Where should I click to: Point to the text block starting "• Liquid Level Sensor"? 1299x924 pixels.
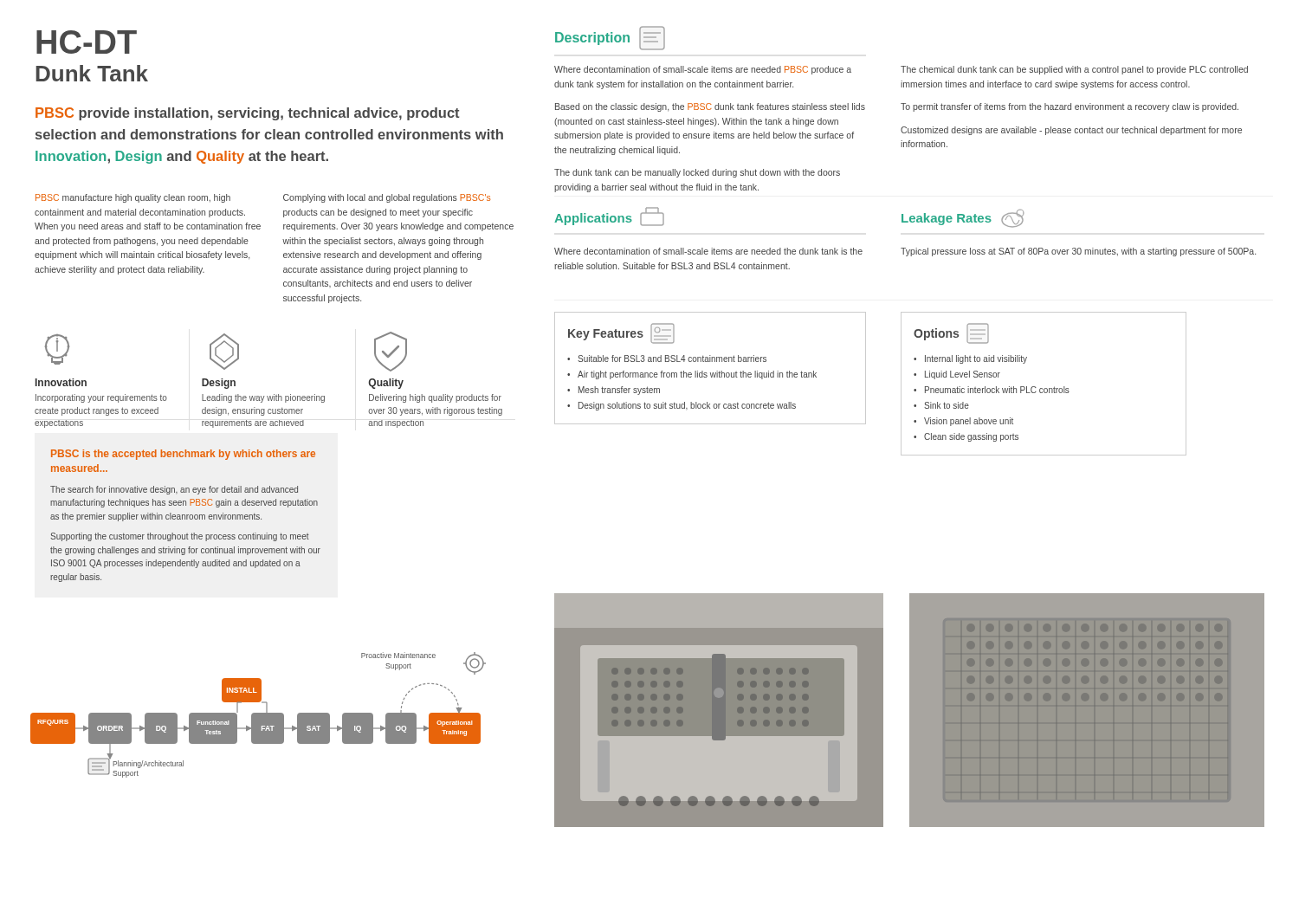click(x=957, y=375)
